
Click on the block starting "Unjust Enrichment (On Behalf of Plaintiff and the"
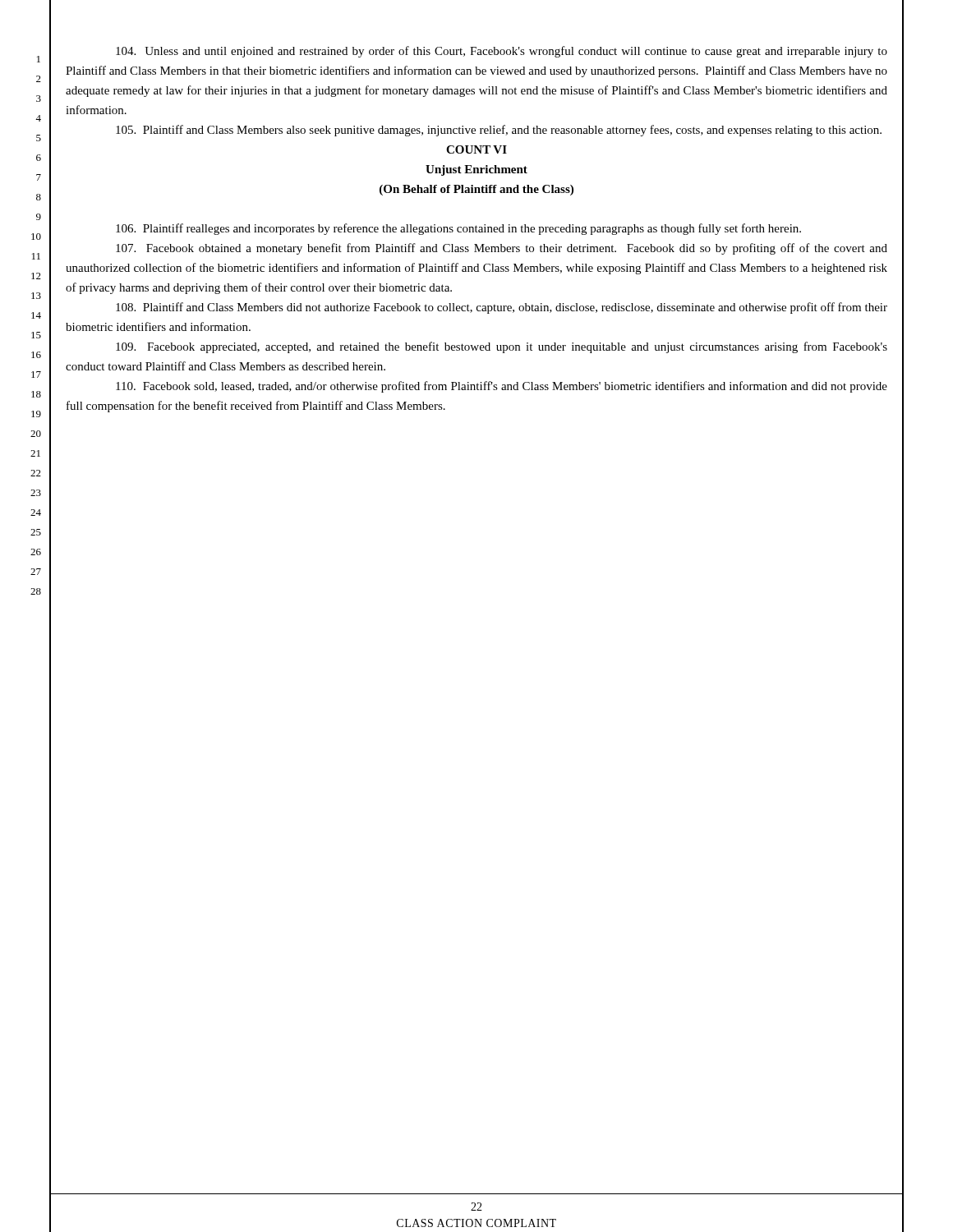tap(476, 179)
